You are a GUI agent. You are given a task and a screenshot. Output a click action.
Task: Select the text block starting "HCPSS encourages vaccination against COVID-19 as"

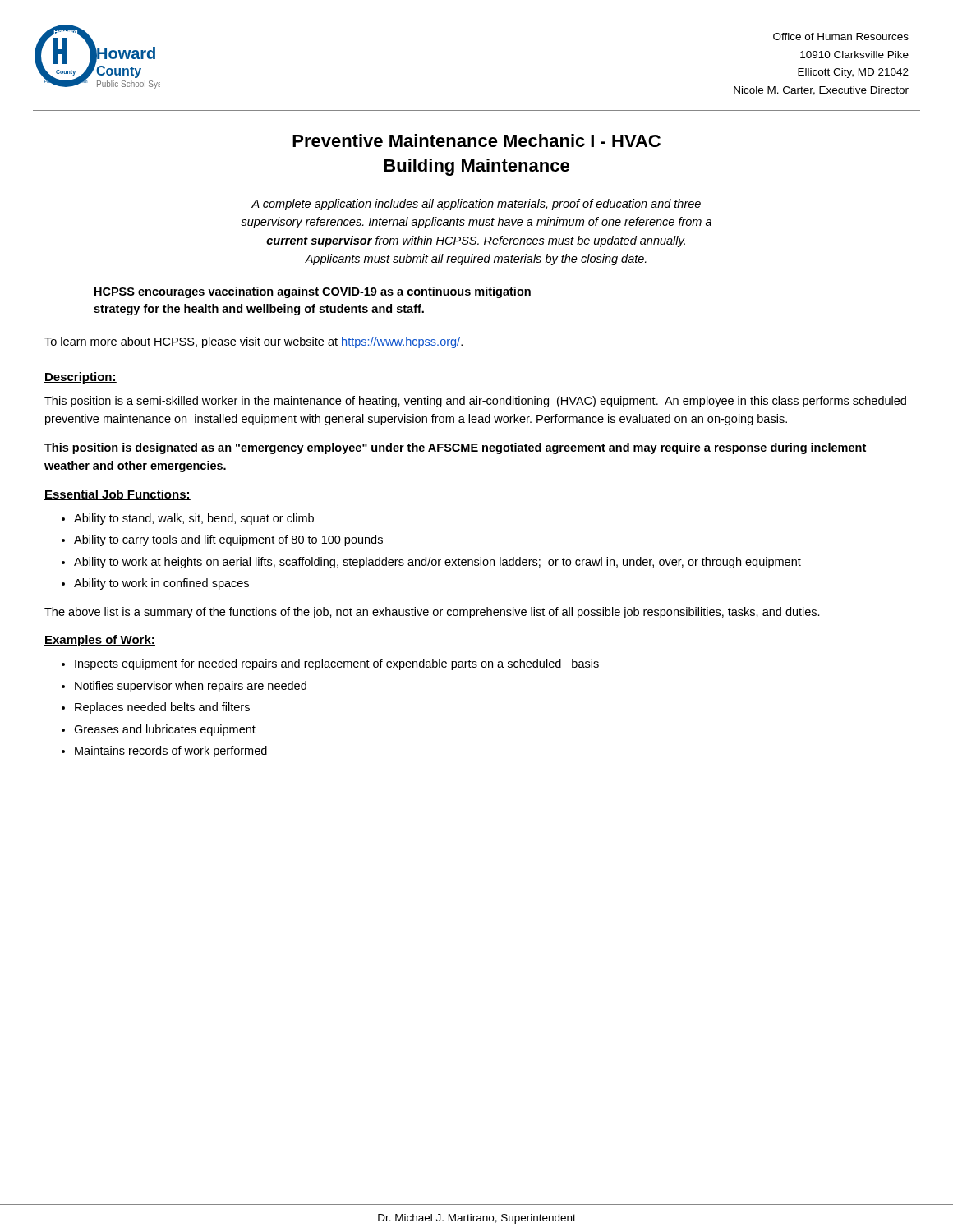(x=312, y=300)
